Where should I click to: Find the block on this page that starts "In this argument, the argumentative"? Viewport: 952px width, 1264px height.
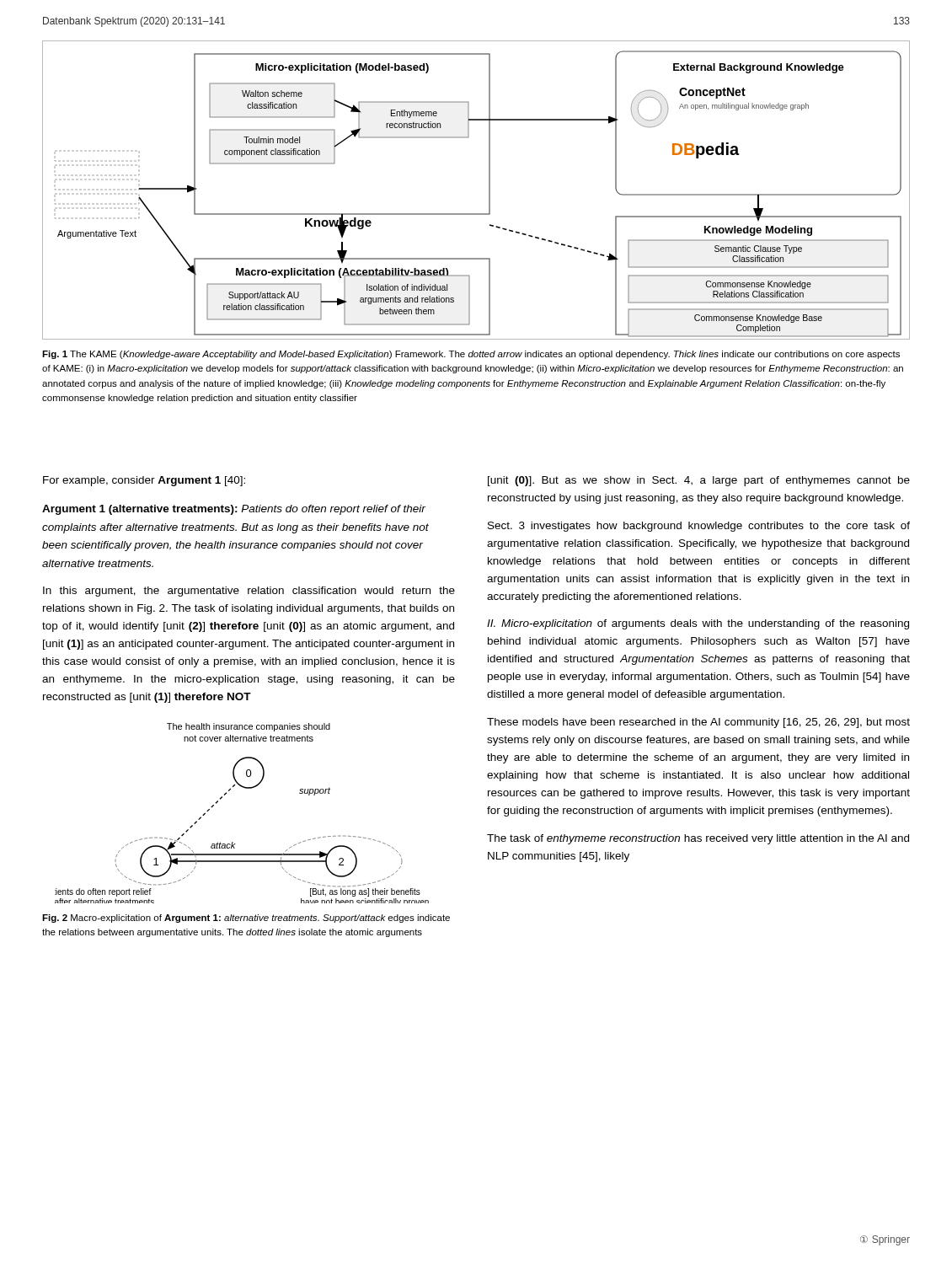click(249, 643)
